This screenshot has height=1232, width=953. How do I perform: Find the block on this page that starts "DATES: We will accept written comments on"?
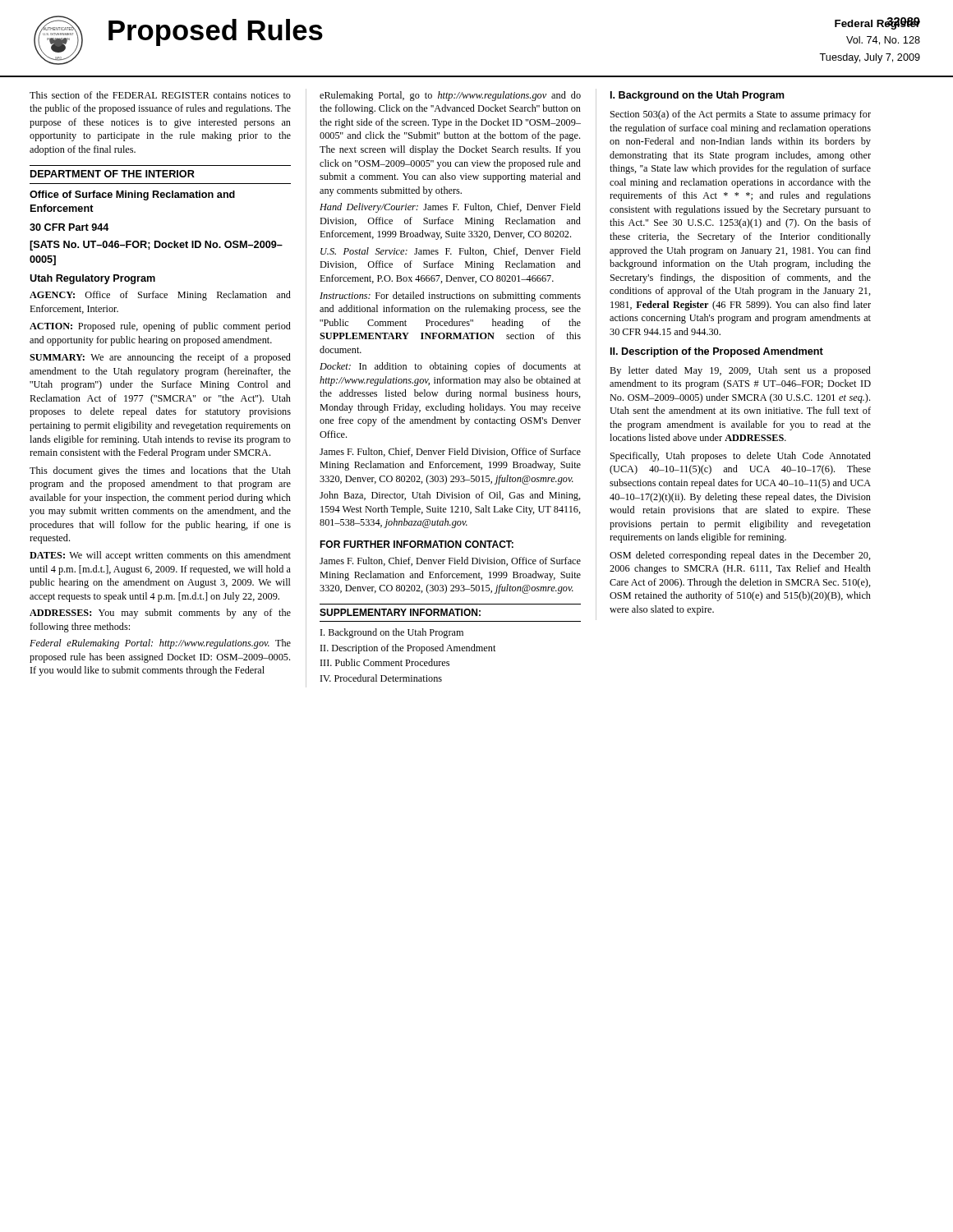tap(160, 576)
